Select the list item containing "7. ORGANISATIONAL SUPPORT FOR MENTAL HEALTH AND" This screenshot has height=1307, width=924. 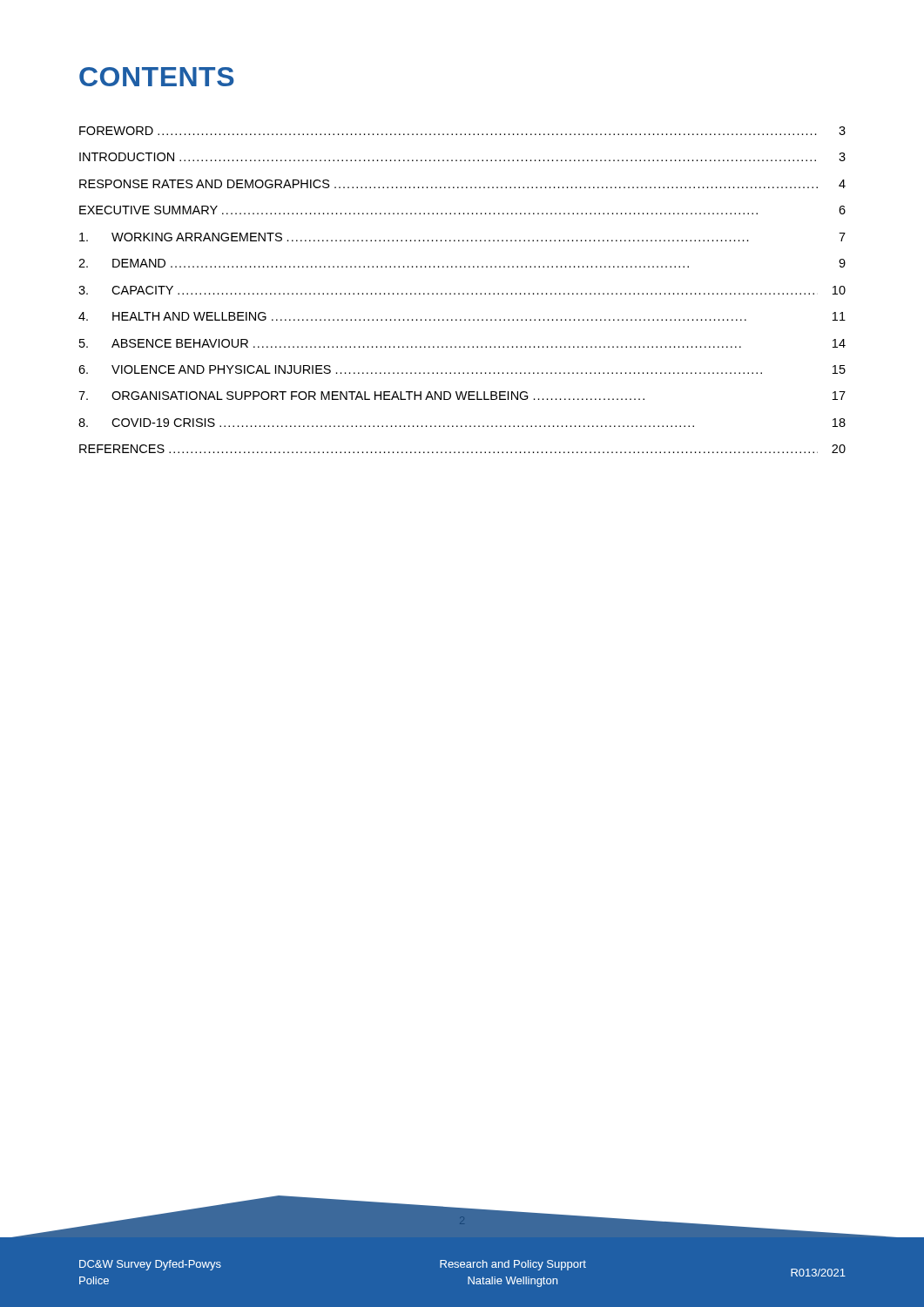click(462, 396)
